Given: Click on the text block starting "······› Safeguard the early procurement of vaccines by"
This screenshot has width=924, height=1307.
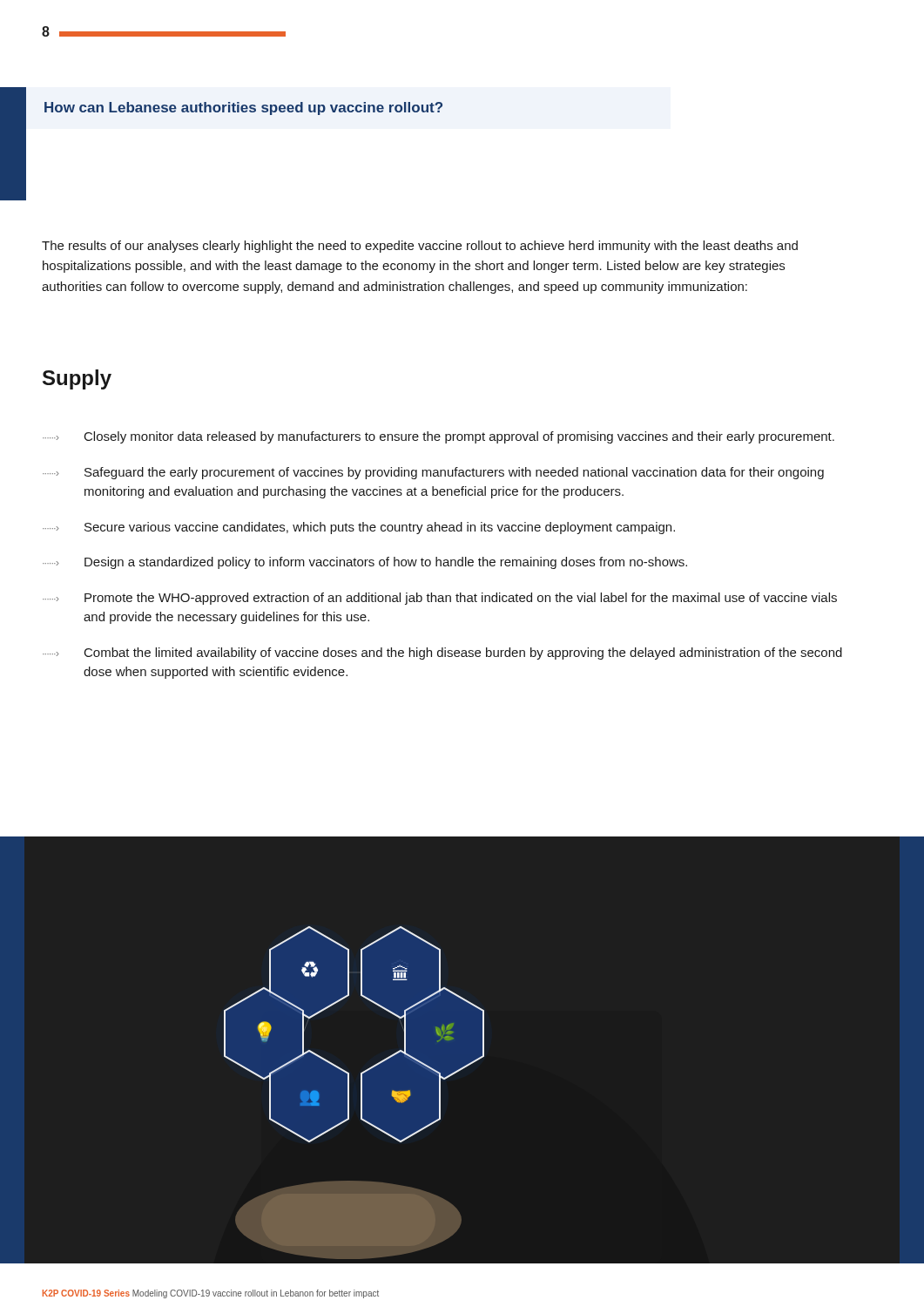Looking at the screenshot, I should pyautogui.click(x=442, y=482).
